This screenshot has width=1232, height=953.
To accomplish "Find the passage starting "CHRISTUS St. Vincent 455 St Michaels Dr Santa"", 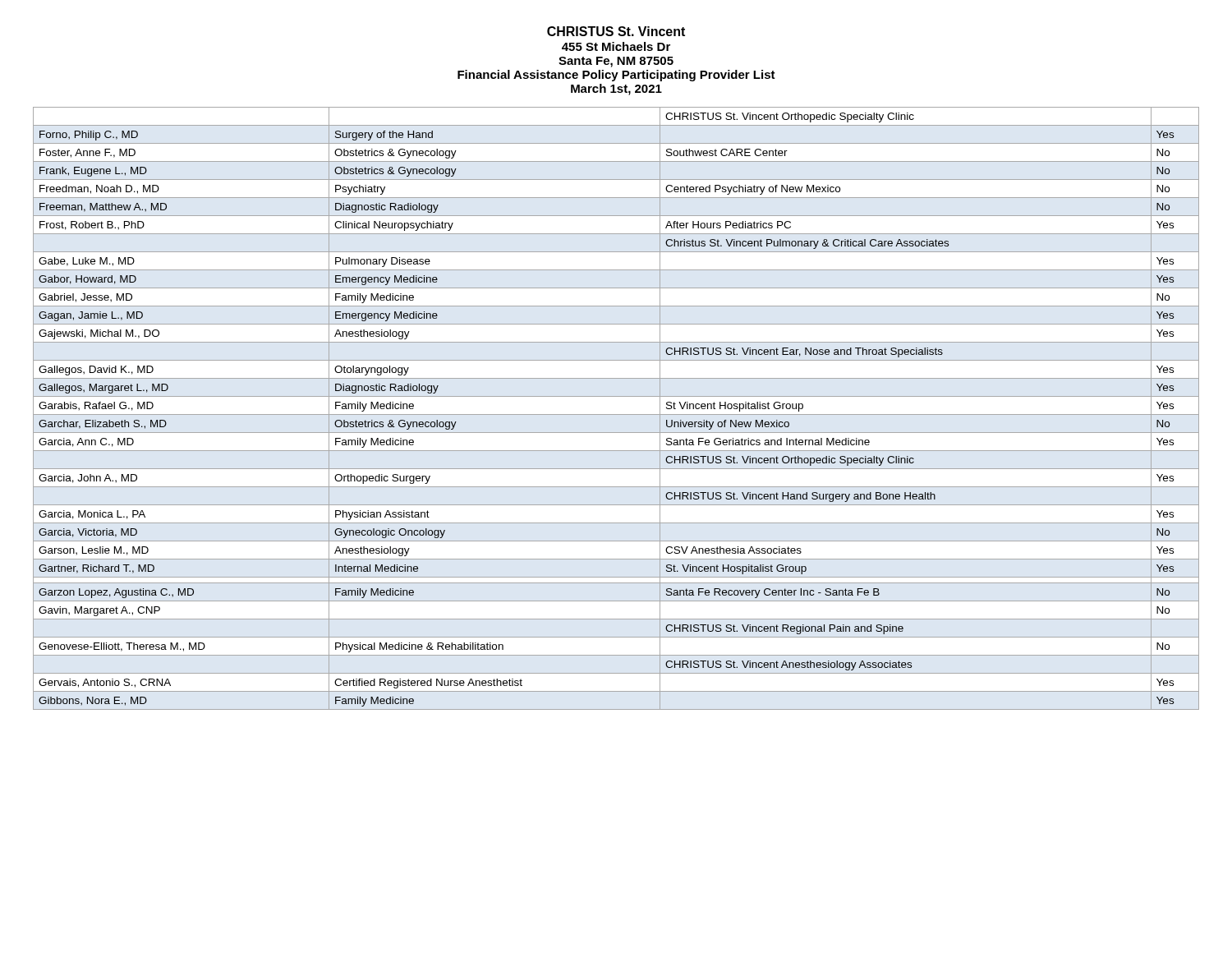I will [616, 60].
